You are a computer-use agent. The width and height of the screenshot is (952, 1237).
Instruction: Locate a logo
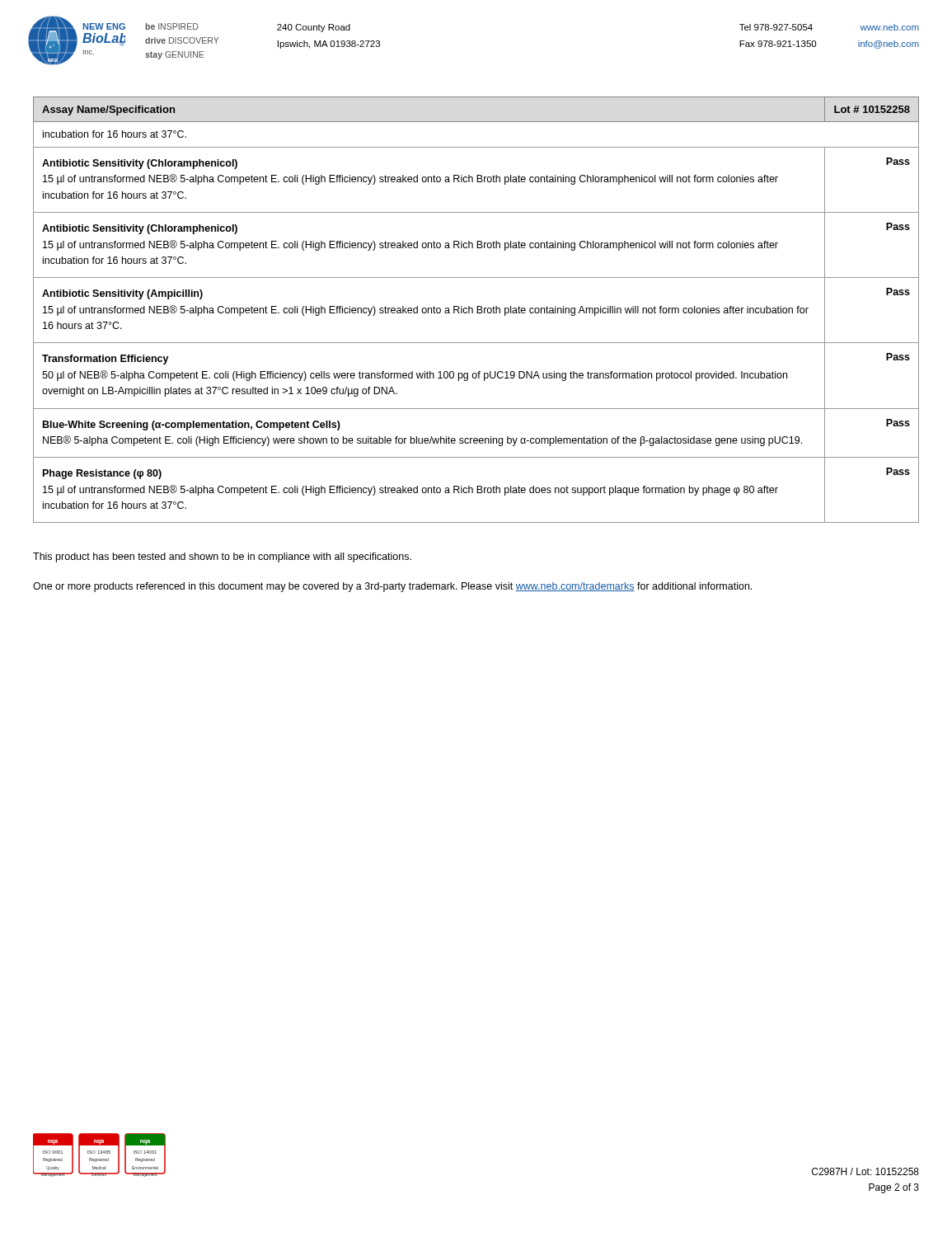(101, 1162)
